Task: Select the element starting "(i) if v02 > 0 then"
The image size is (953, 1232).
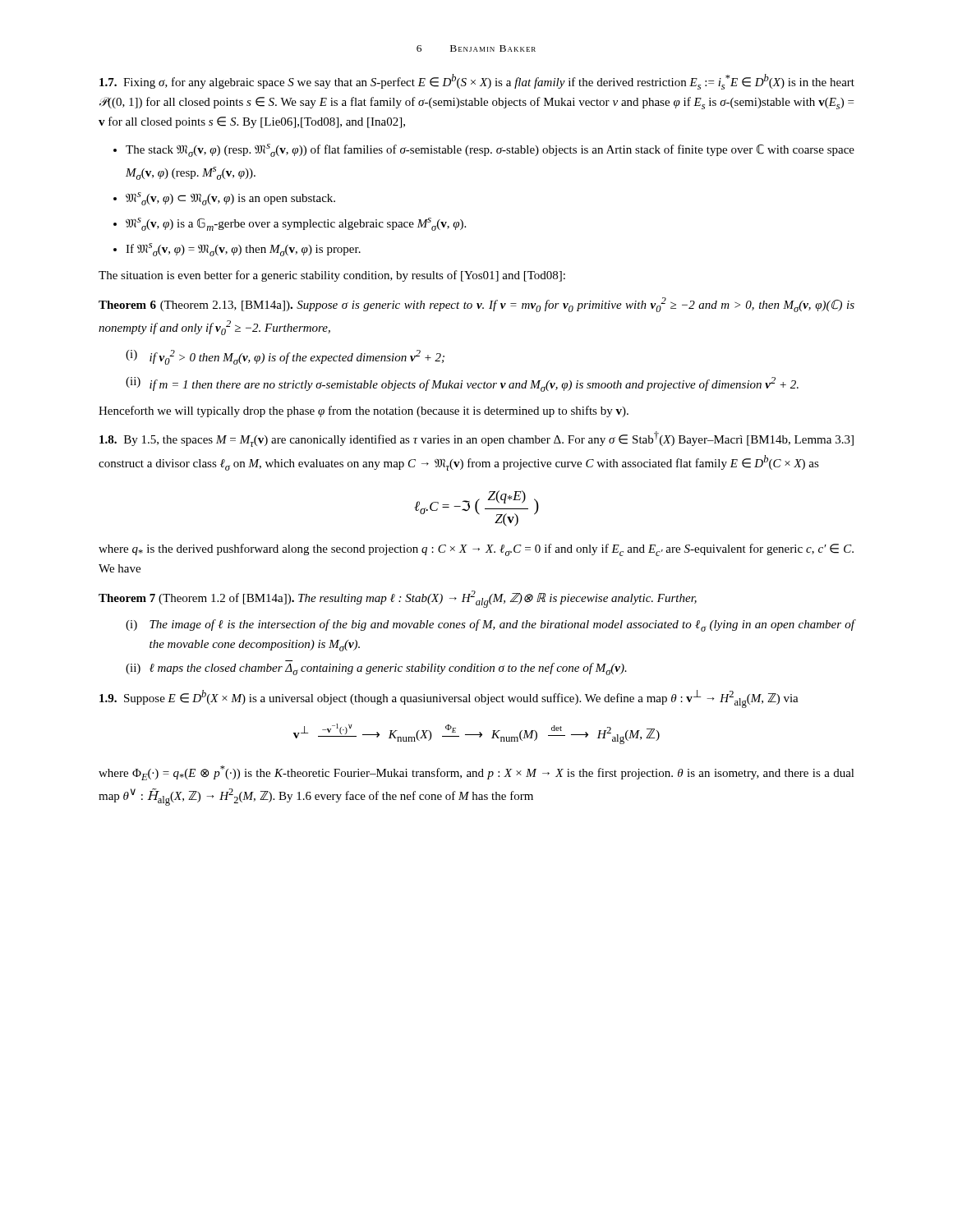Action: pos(286,358)
